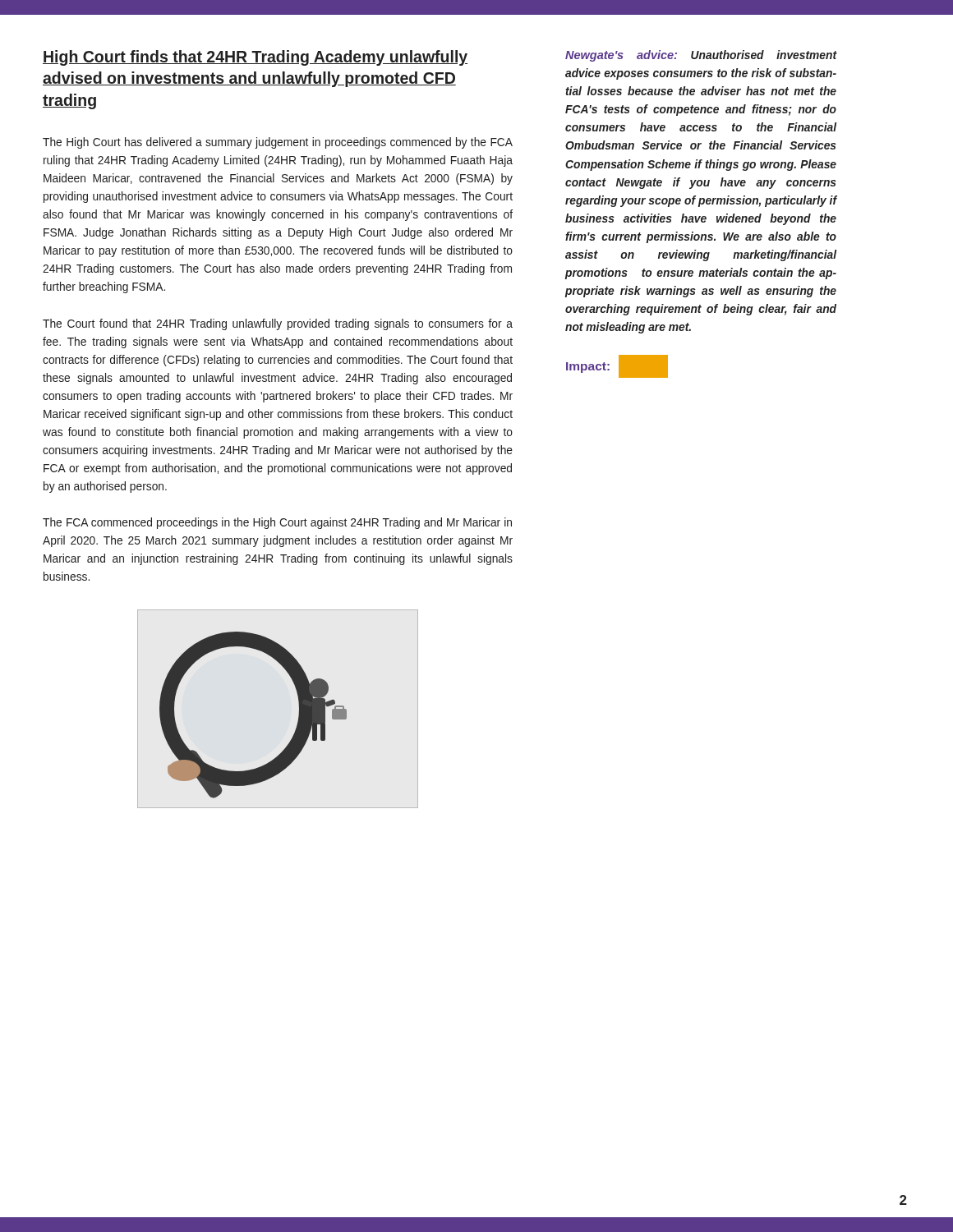Screen dimensions: 1232x953
Task: Find the text block containing "The FCA commenced proceedings"
Action: tap(278, 550)
